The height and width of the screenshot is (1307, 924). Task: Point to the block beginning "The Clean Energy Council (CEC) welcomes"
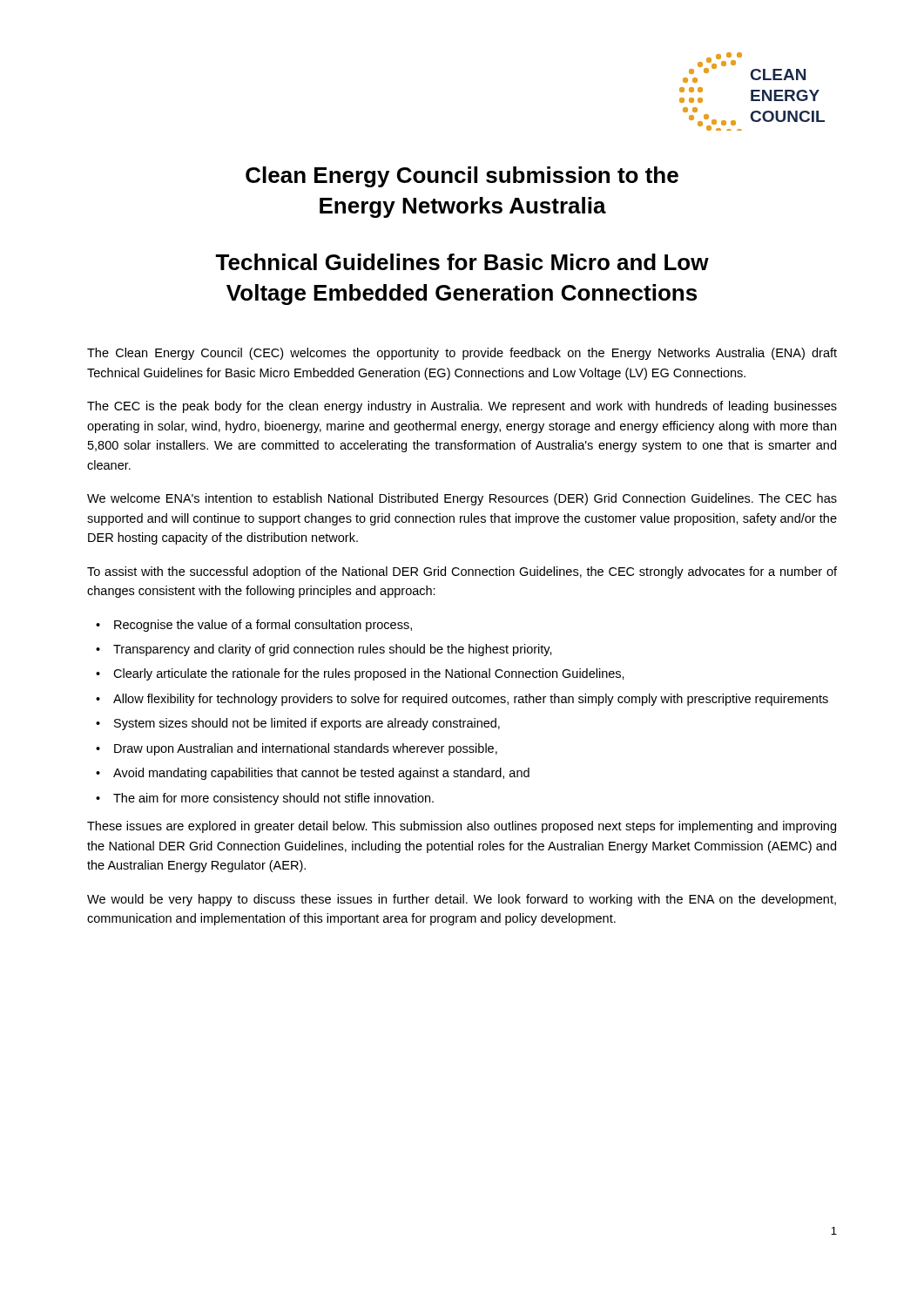click(x=462, y=363)
